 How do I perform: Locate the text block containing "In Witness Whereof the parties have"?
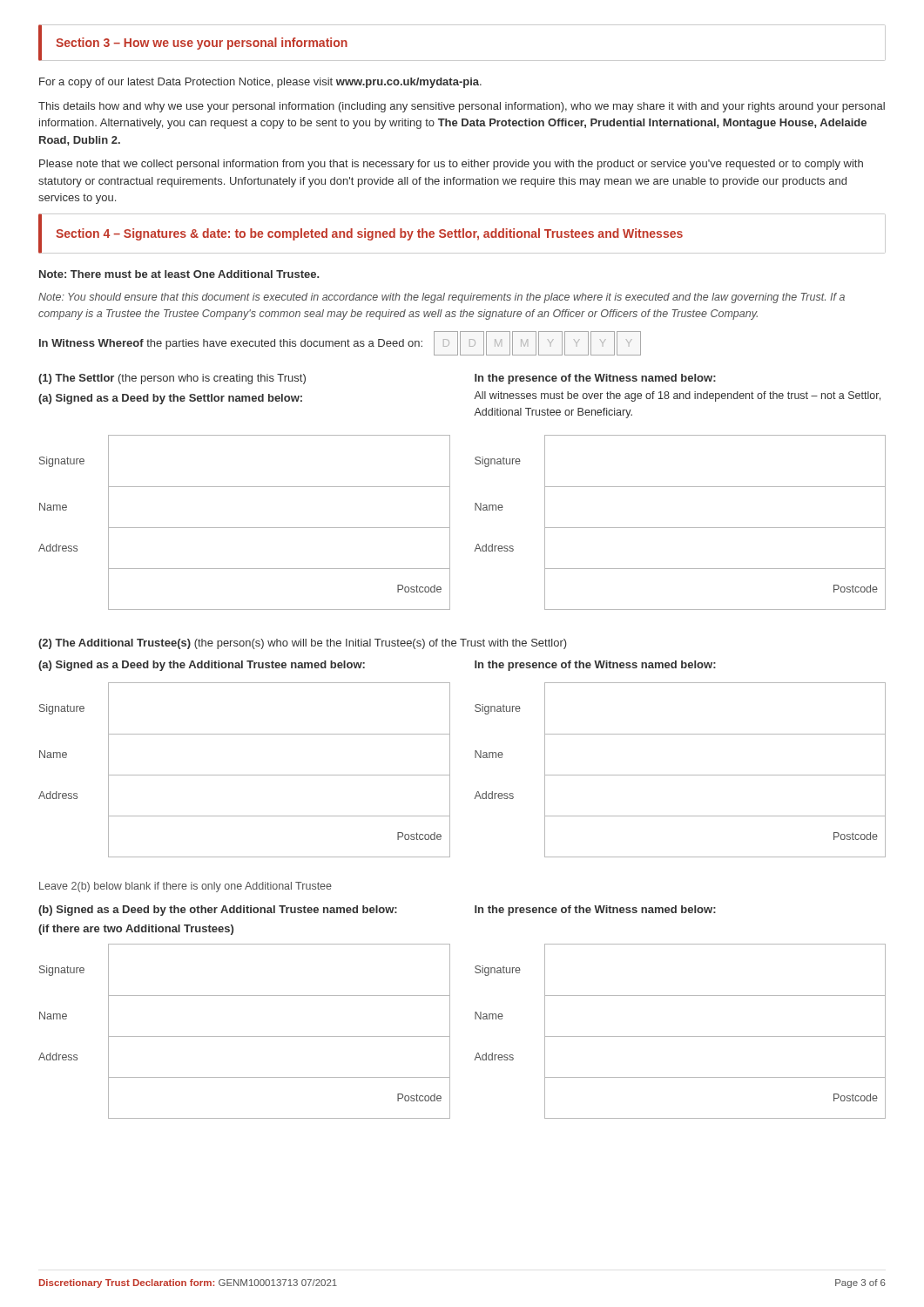coord(340,343)
